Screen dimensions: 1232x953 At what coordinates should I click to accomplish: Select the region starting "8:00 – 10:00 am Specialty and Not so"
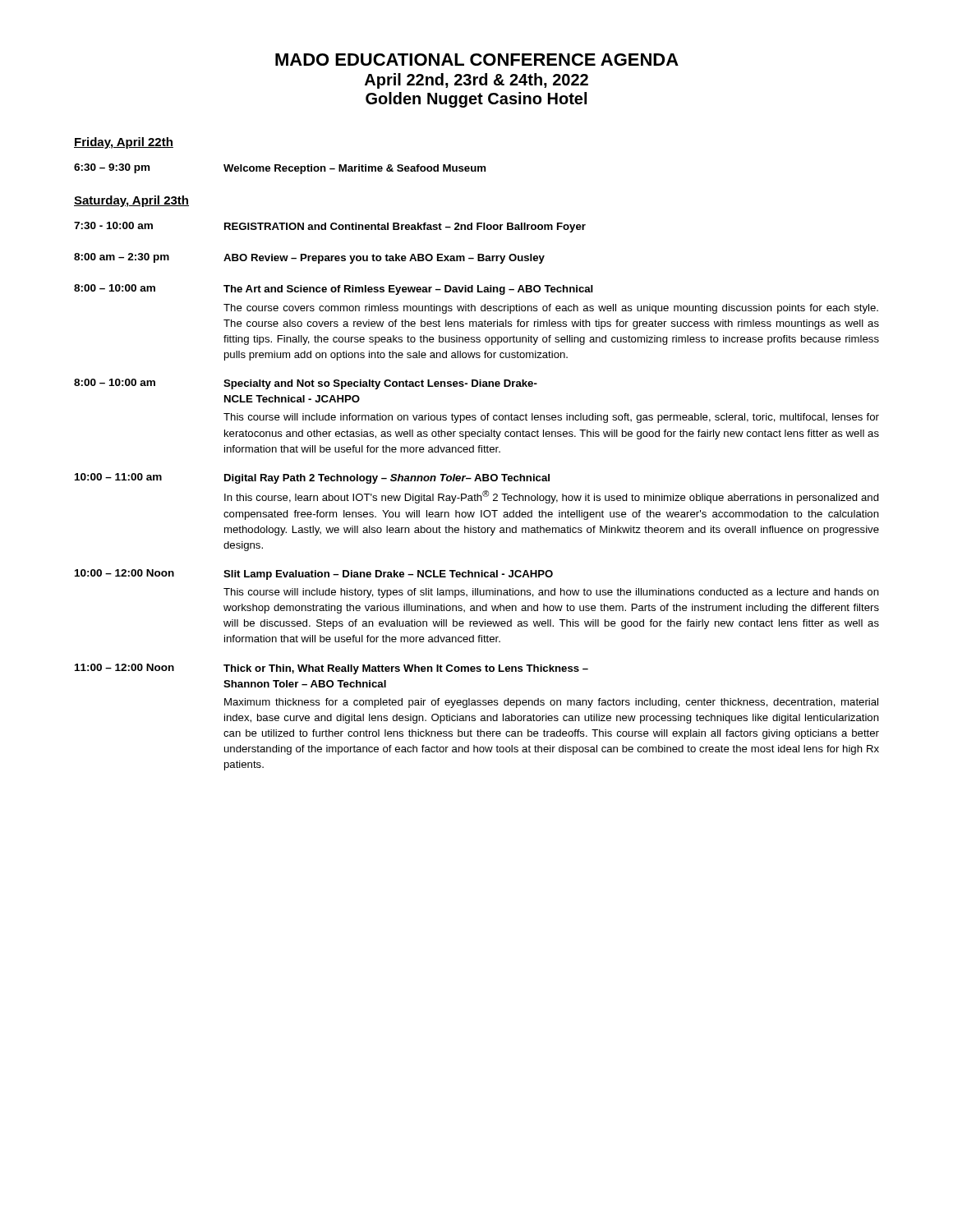(x=476, y=416)
